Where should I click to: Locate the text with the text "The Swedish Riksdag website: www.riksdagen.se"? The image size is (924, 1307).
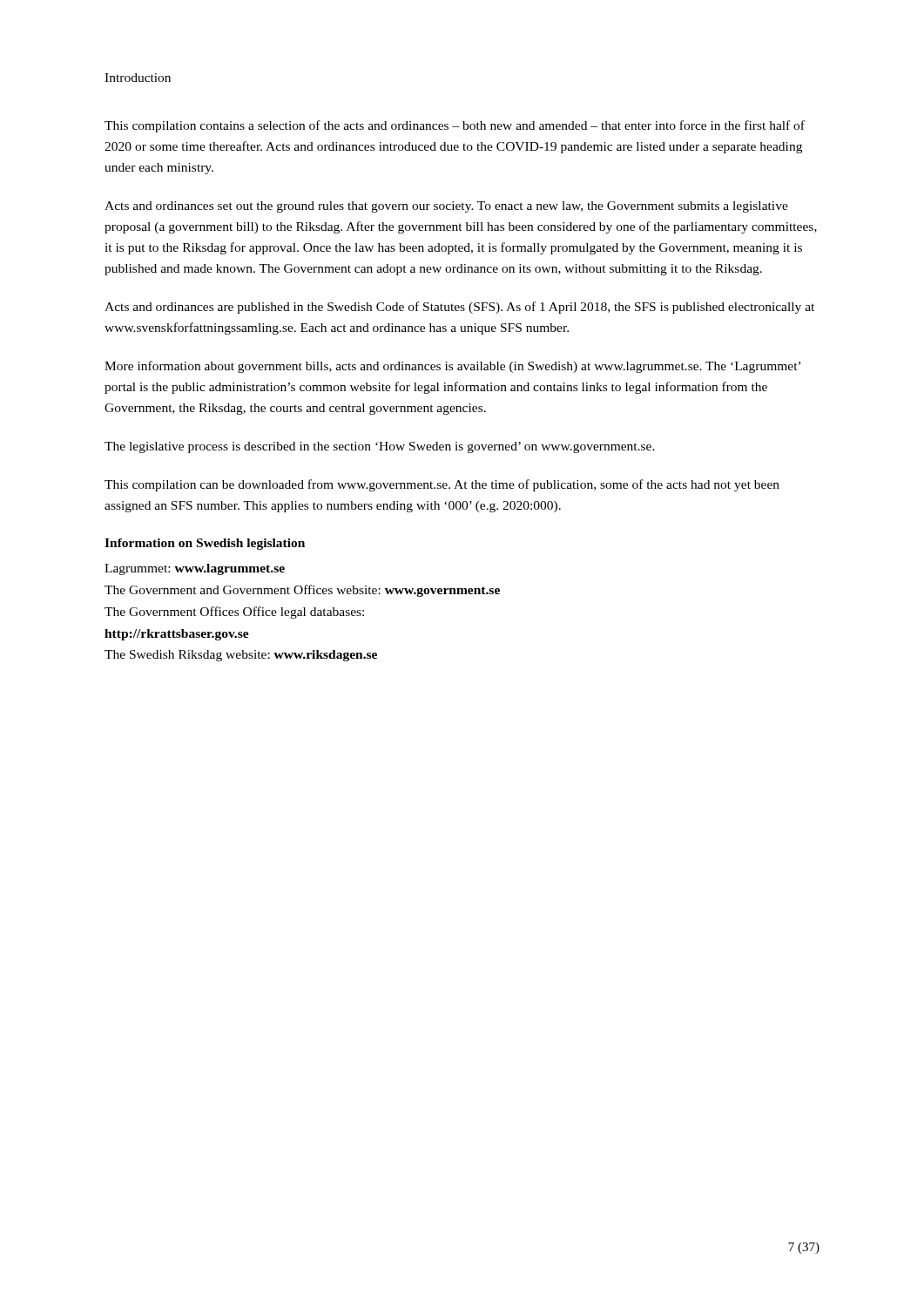(241, 654)
